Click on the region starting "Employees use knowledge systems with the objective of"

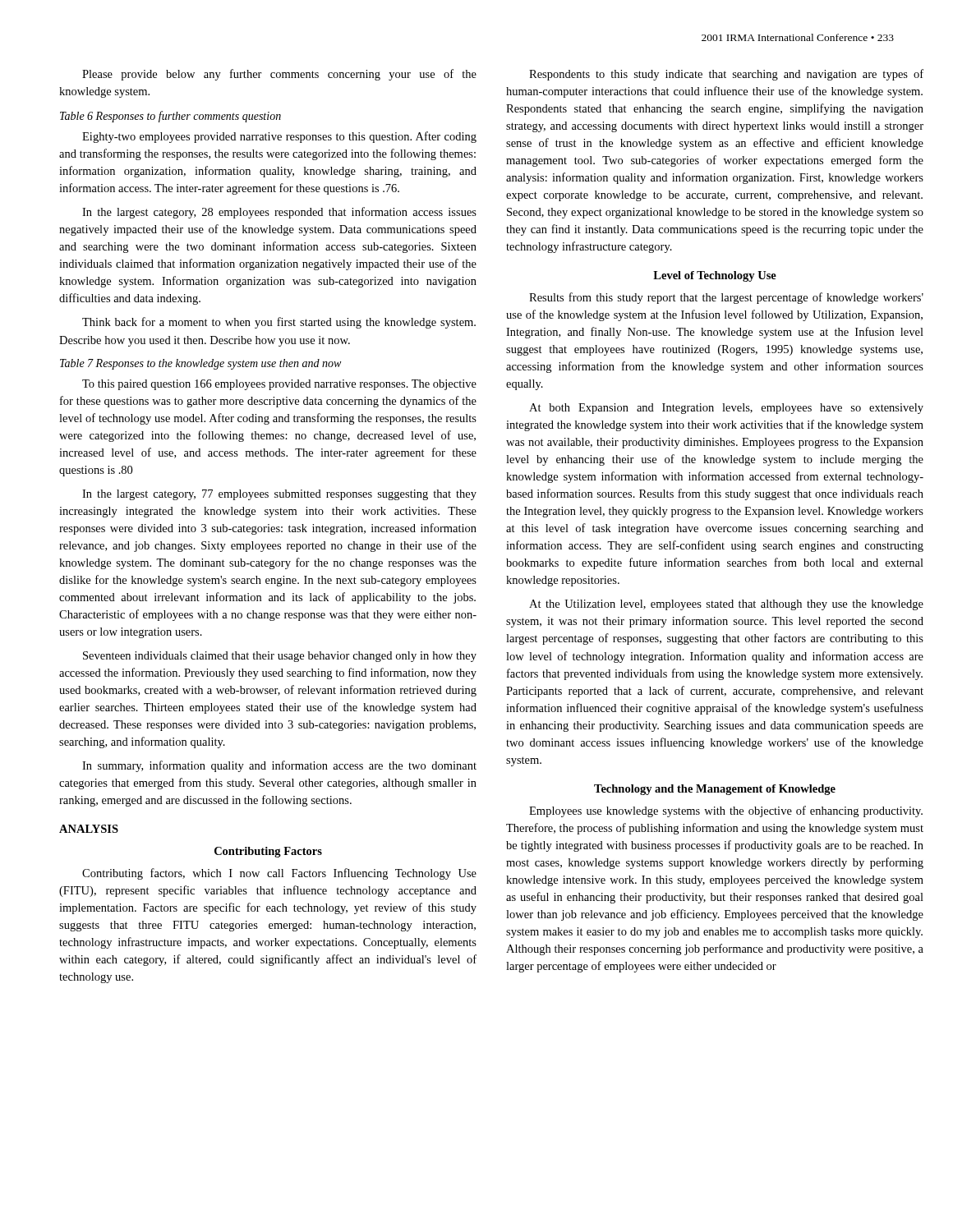point(715,888)
